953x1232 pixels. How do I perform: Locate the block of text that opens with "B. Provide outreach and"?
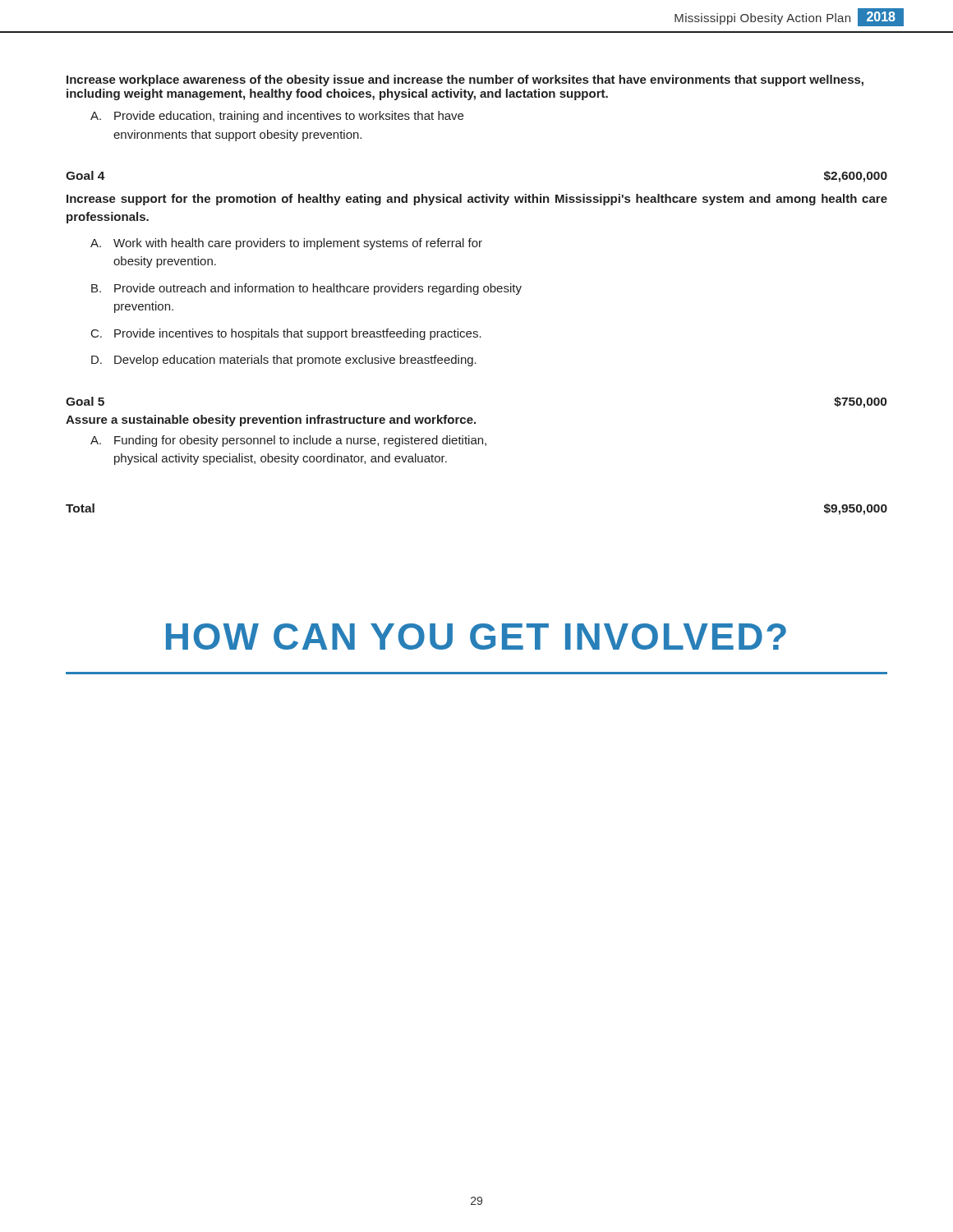(x=489, y=288)
